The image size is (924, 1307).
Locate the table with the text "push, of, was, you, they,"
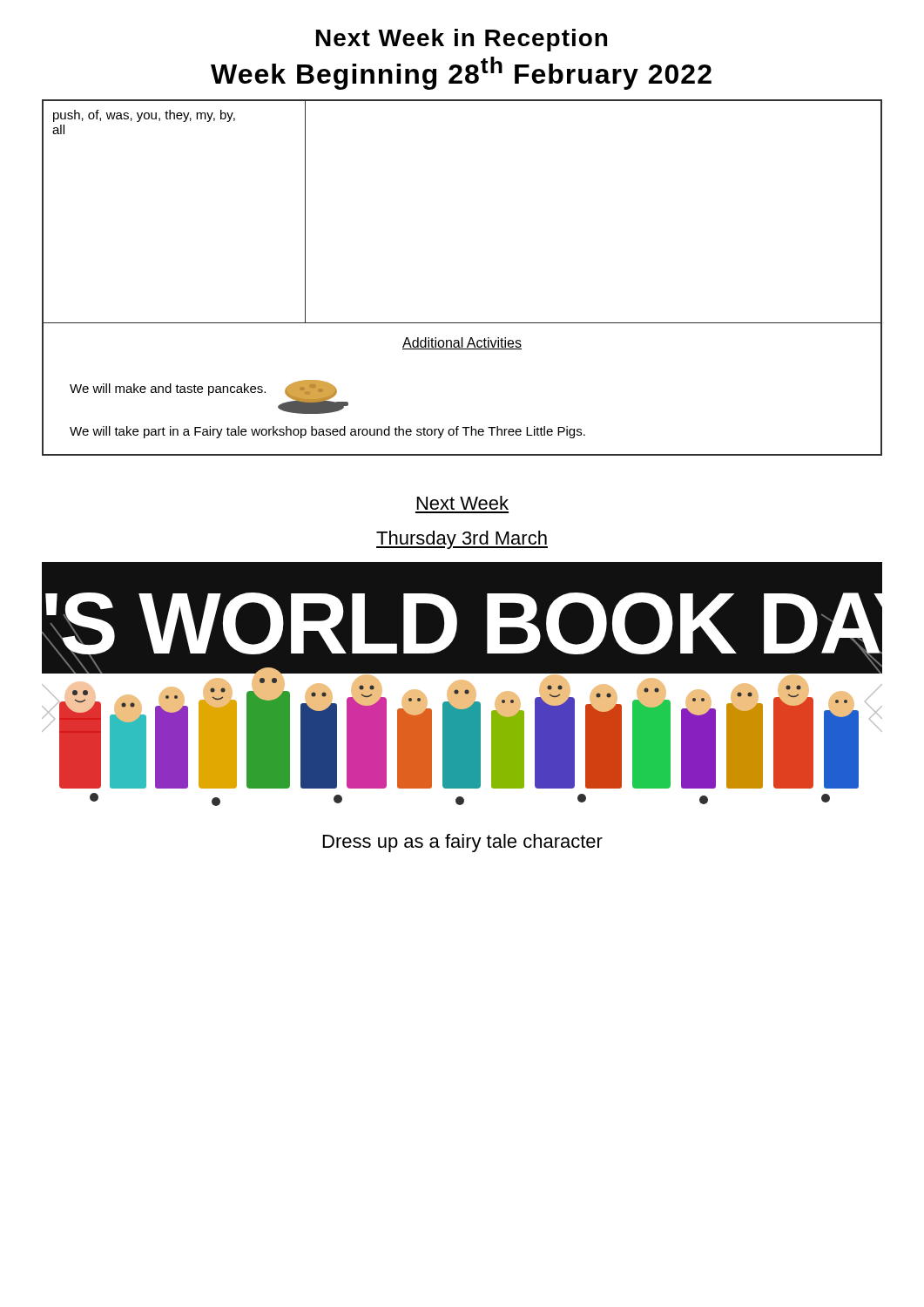click(462, 277)
